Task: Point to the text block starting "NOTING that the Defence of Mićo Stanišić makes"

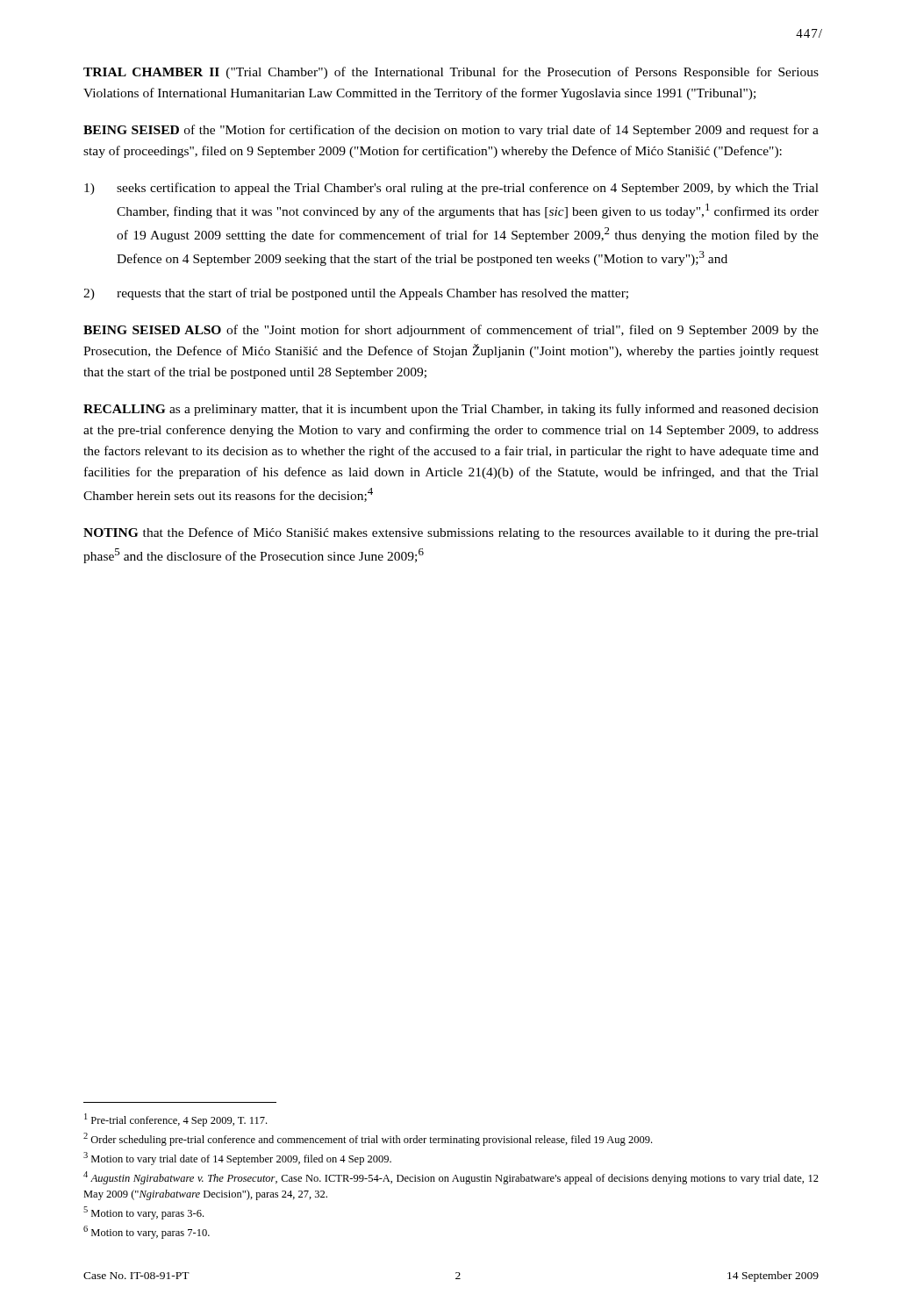Action: [451, 544]
